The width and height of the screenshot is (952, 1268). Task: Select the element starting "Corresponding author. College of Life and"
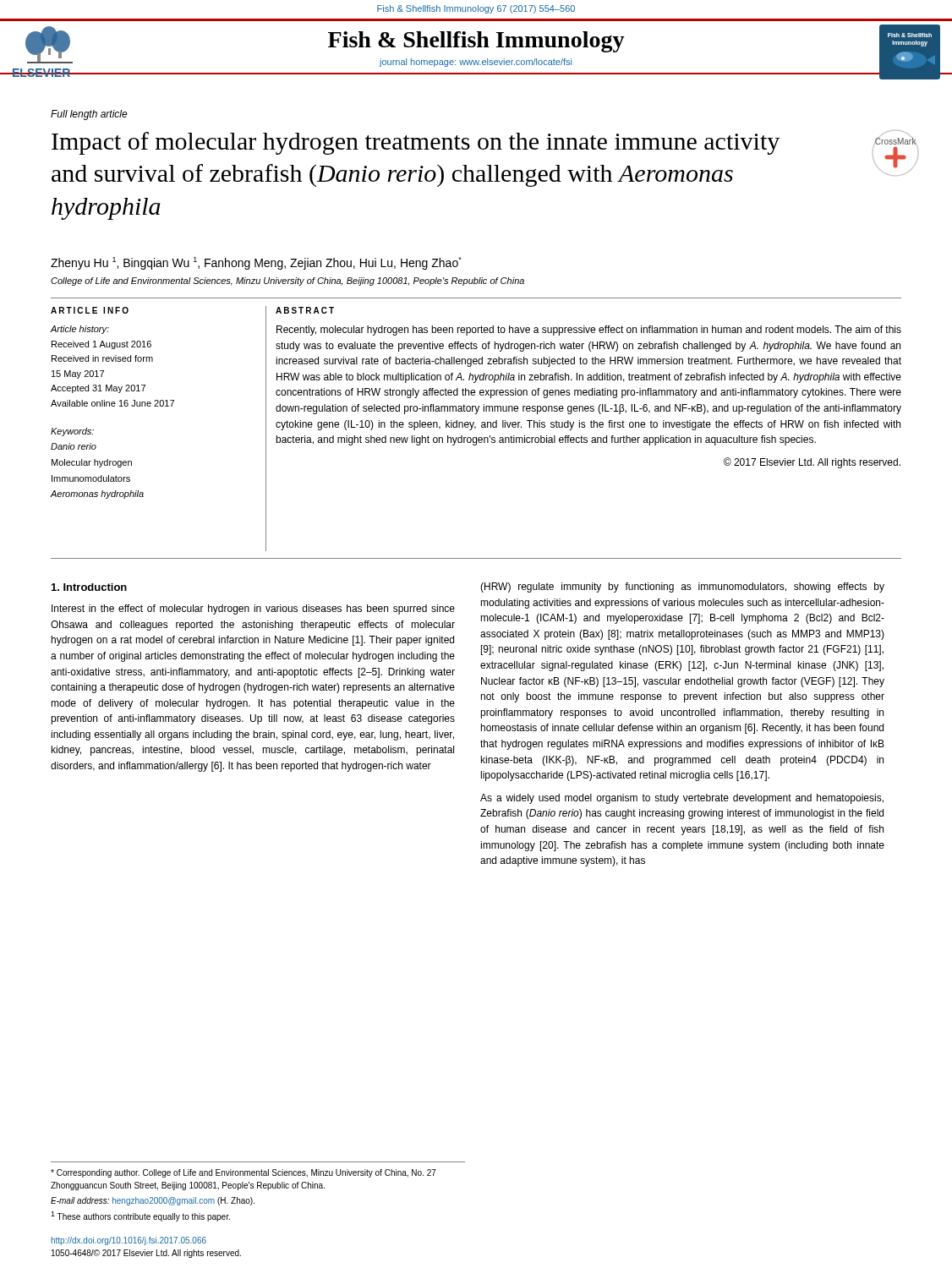click(x=258, y=1195)
